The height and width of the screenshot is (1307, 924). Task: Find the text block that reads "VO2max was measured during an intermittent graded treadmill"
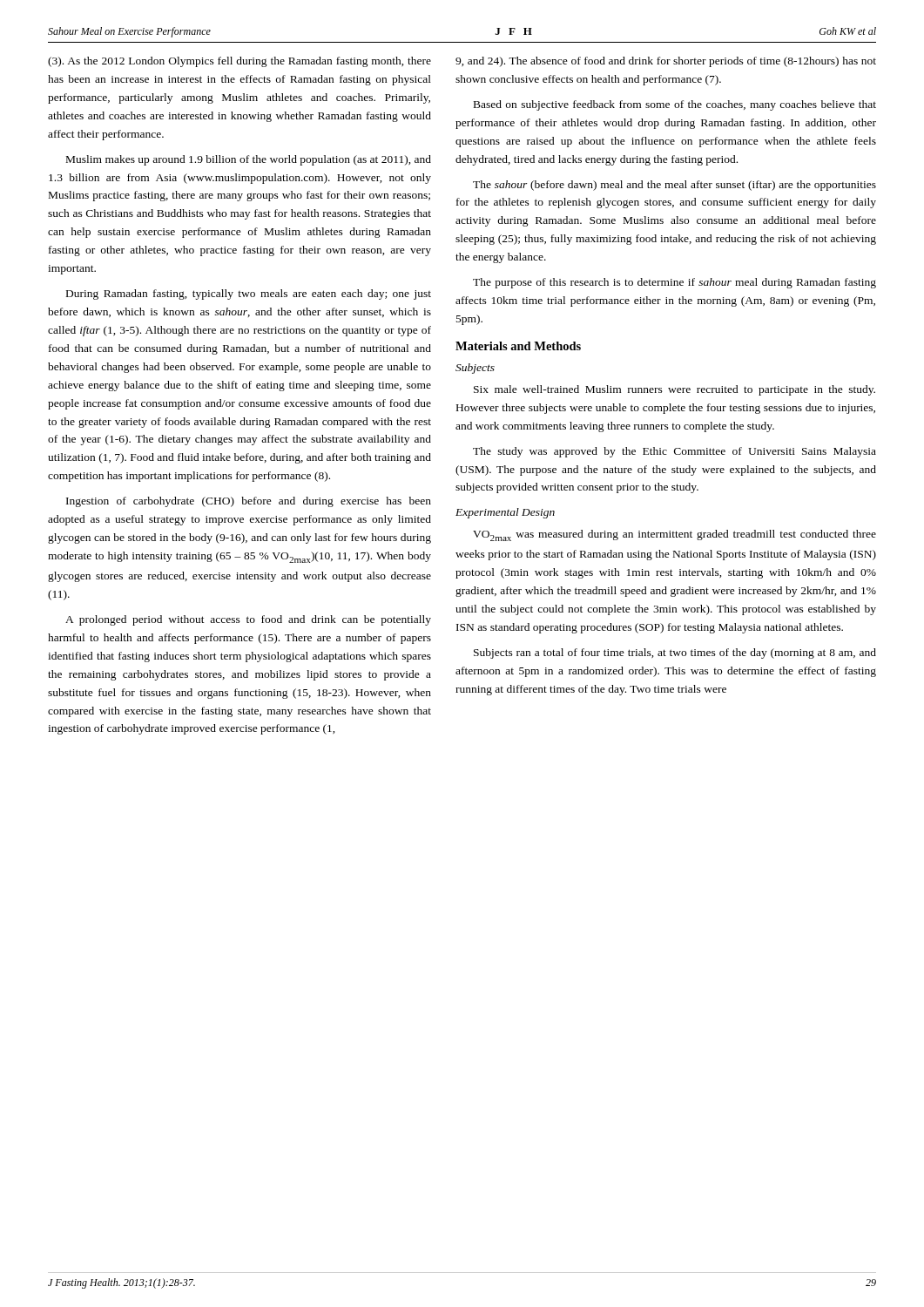click(666, 581)
